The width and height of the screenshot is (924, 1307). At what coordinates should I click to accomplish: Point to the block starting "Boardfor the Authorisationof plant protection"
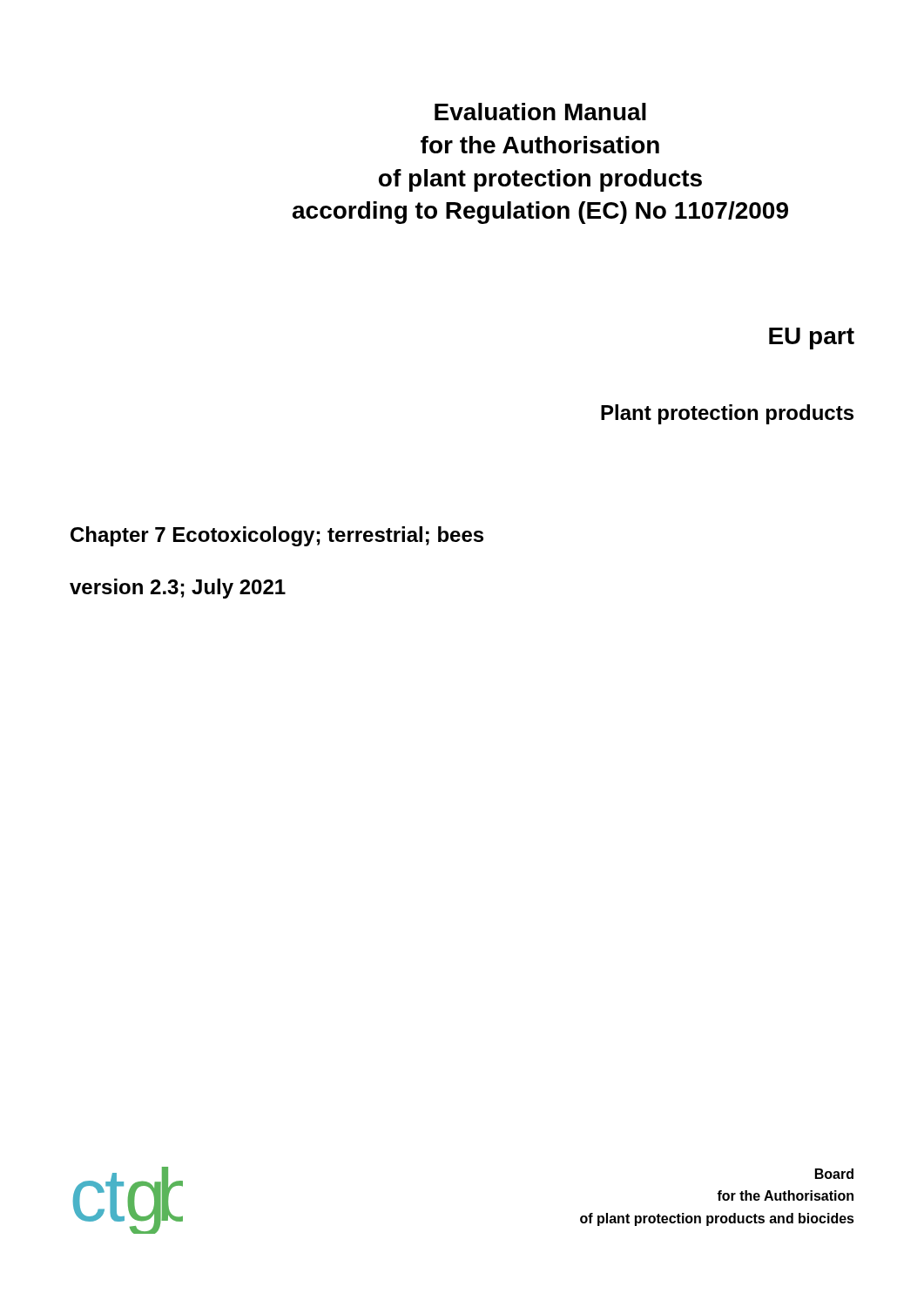(717, 1196)
